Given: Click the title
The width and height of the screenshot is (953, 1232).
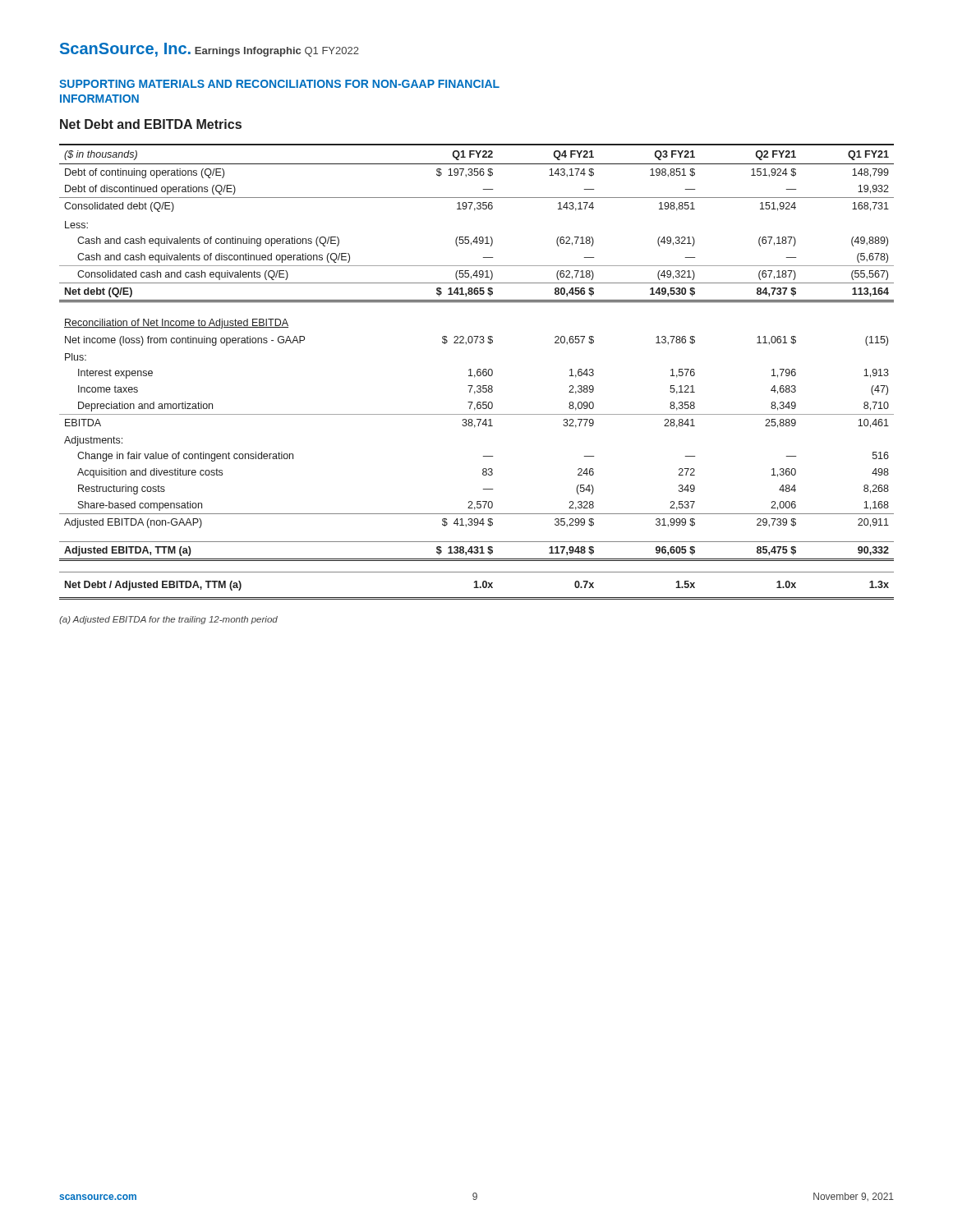Looking at the screenshot, I should [125, 48].
